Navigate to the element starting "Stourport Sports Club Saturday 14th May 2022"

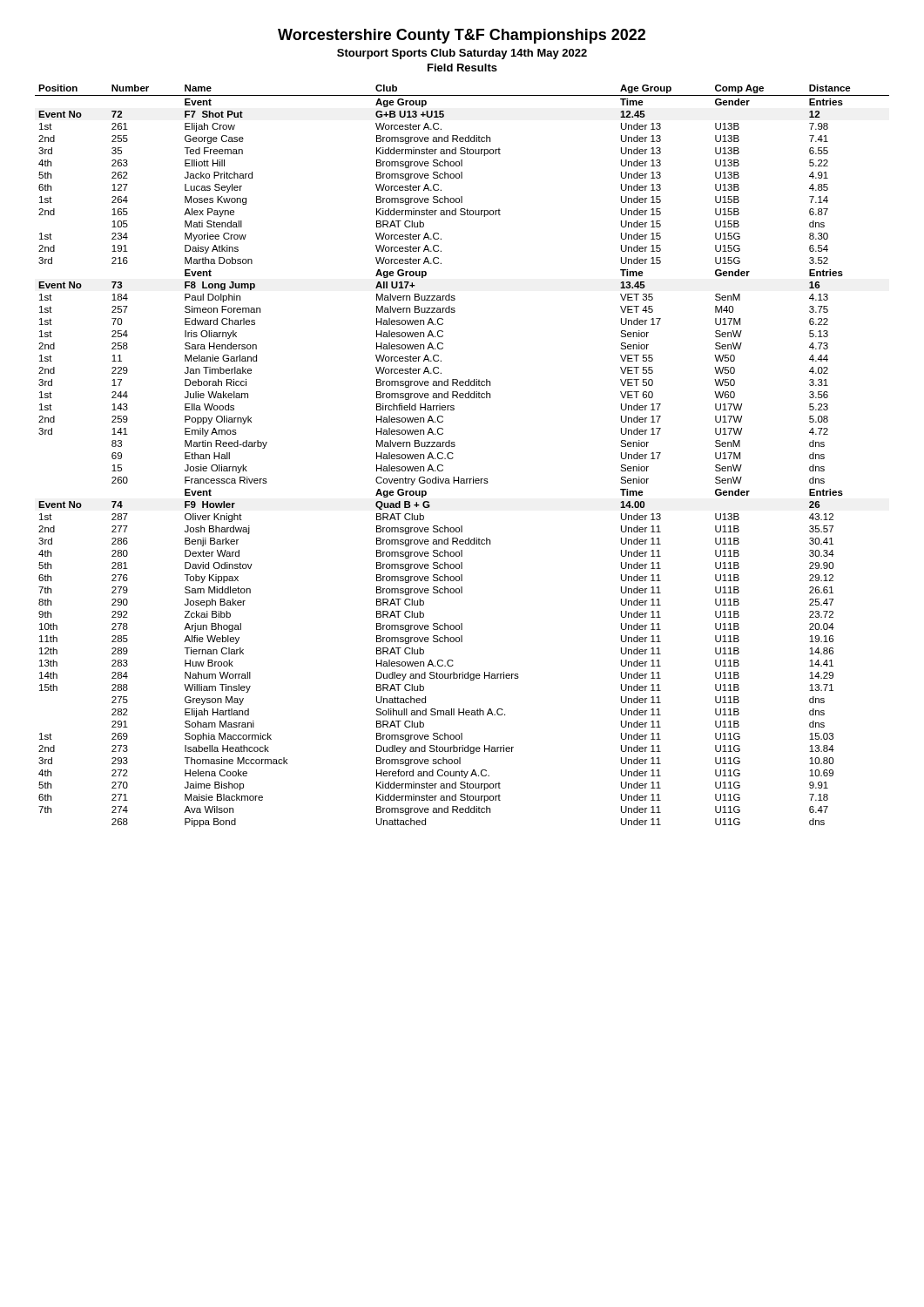coord(462,53)
